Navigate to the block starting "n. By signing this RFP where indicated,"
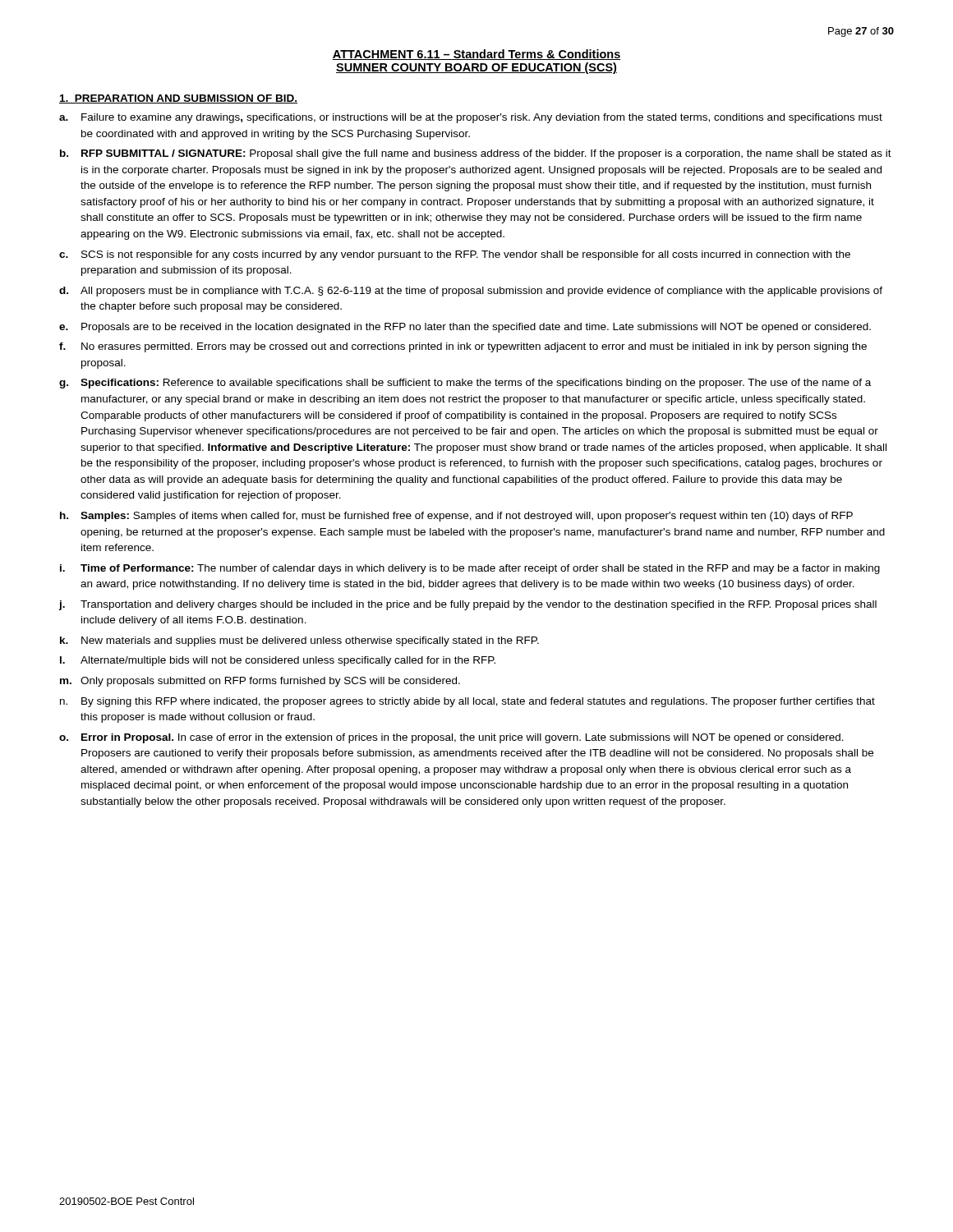Viewport: 953px width, 1232px height. click(476, 709)
